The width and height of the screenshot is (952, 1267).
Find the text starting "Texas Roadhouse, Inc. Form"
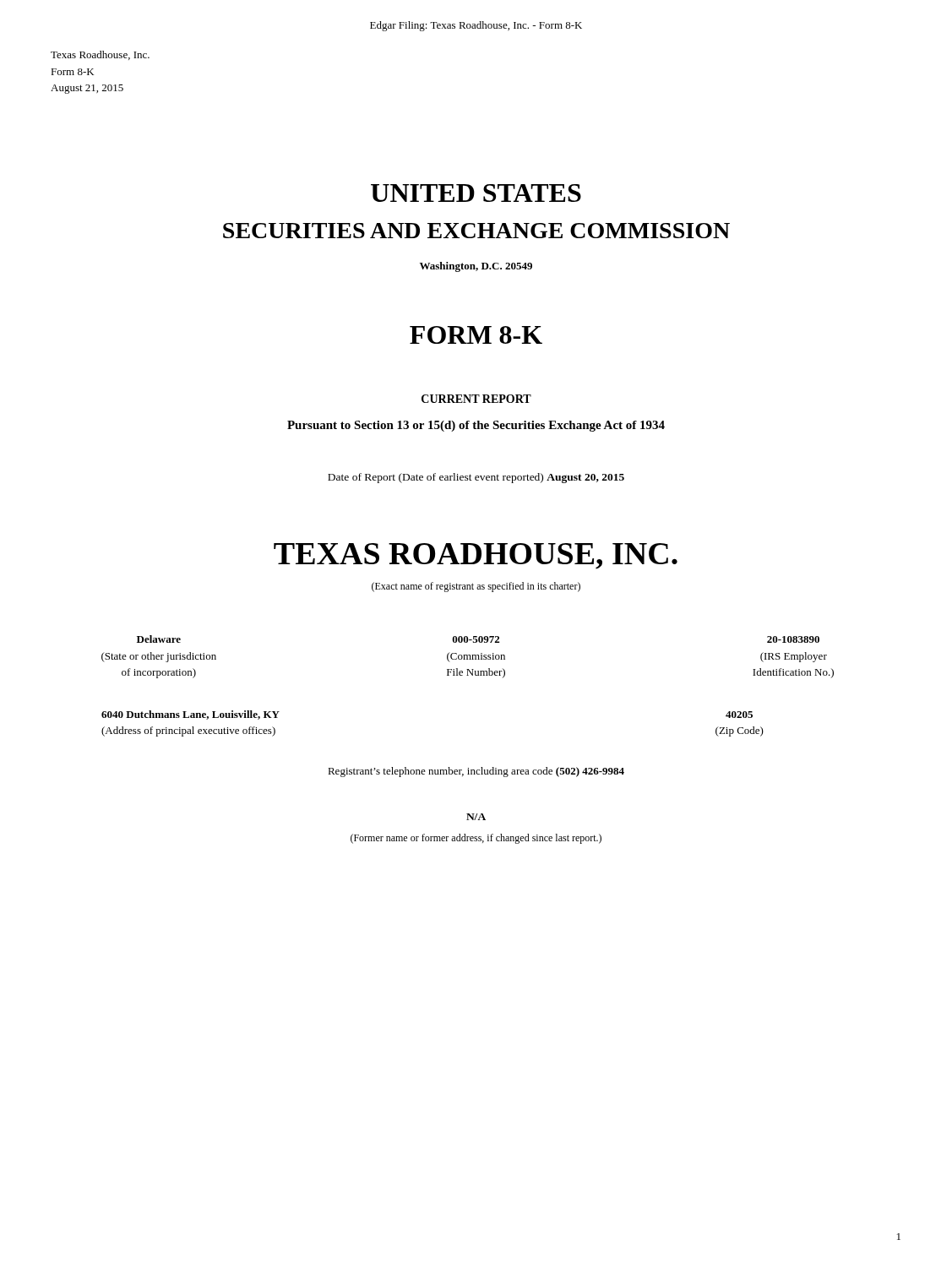pos(100,71)
